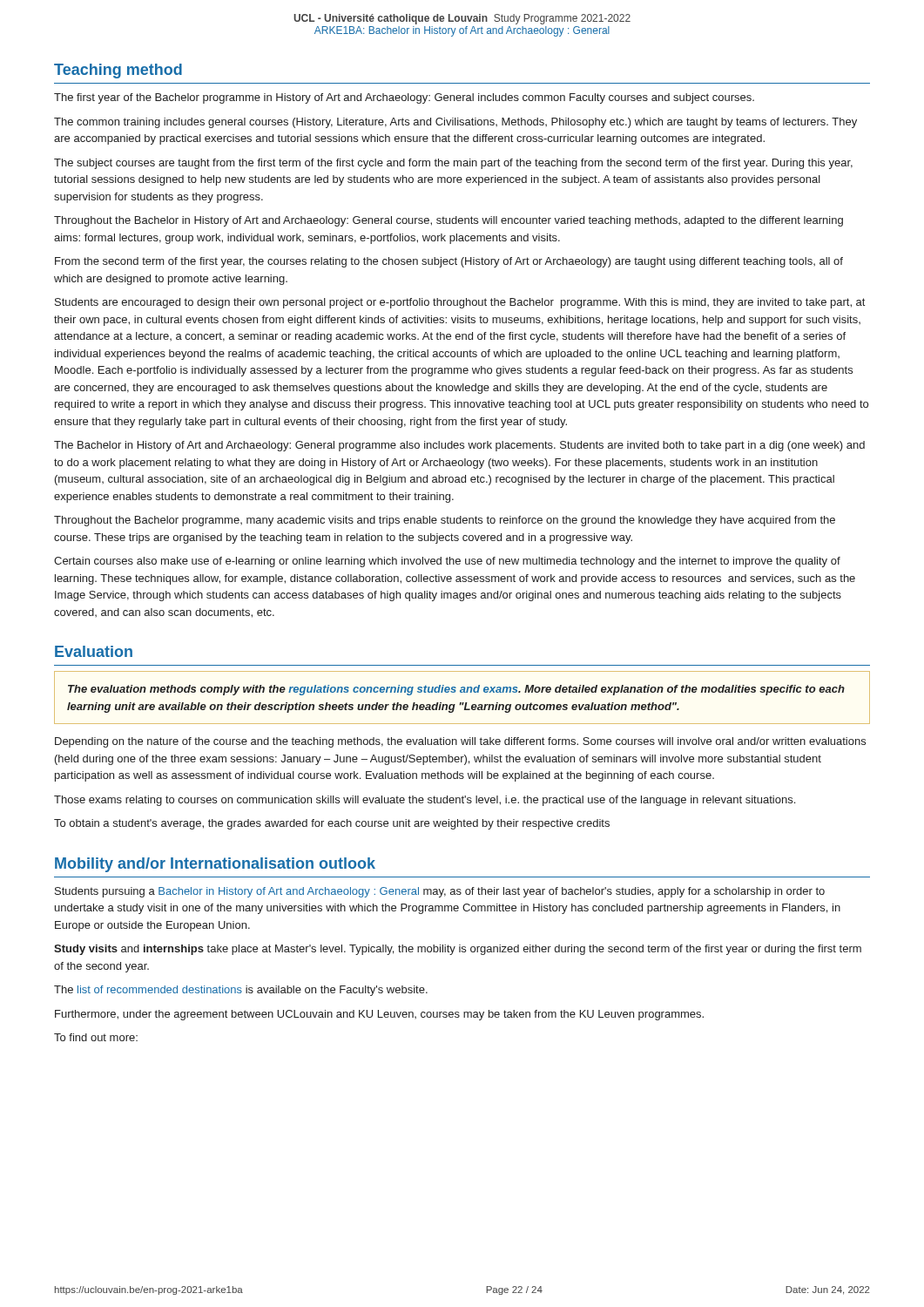924x1307 pixels.
Task: Click on the text block with the text "The first year of the Bachelor programme in"
Action: pos(404,97)
